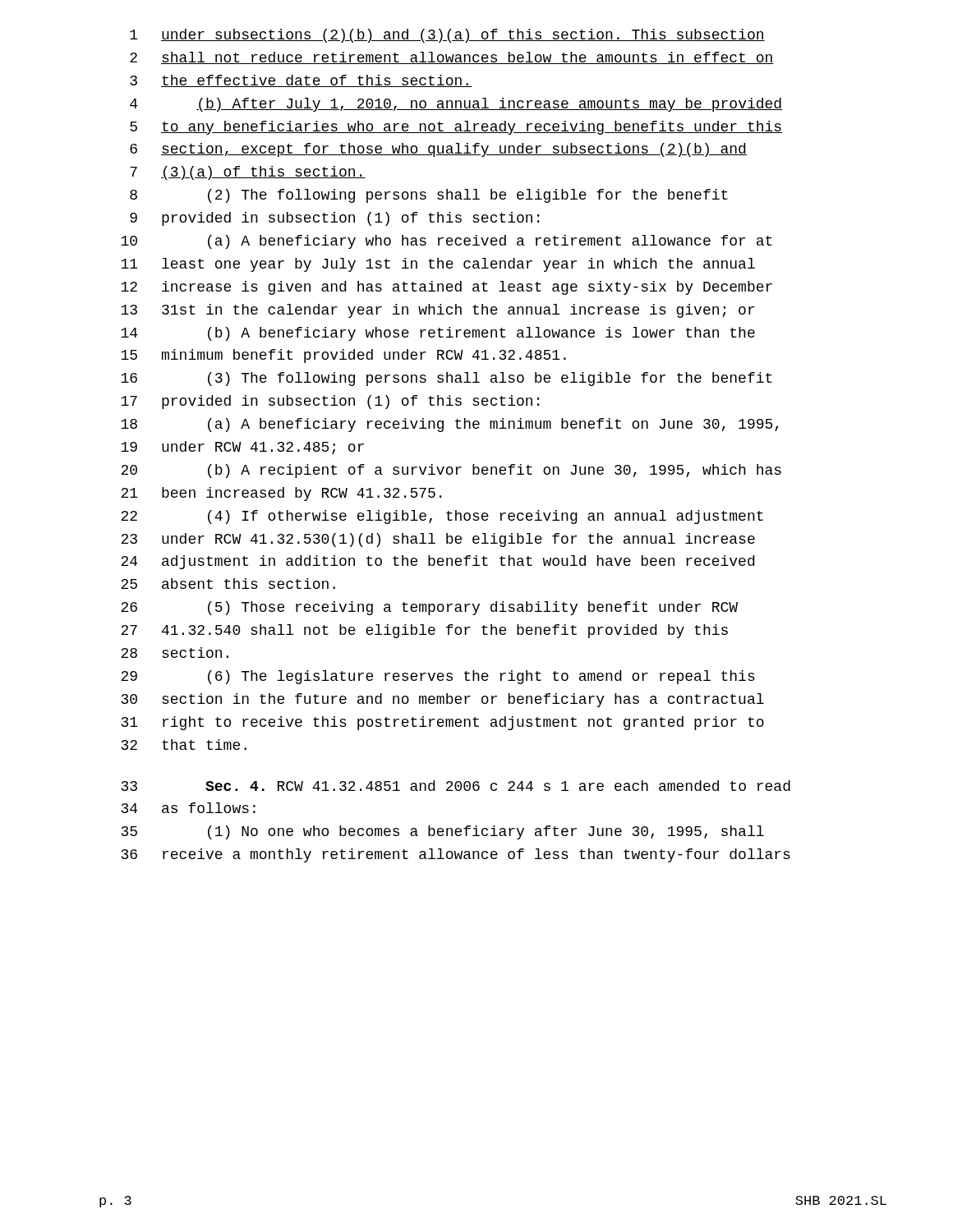953x1232 pixels.
Task: Locate the list item containing "22 (4) If otherwise eligible, those receiving an"
Action: 432,517
